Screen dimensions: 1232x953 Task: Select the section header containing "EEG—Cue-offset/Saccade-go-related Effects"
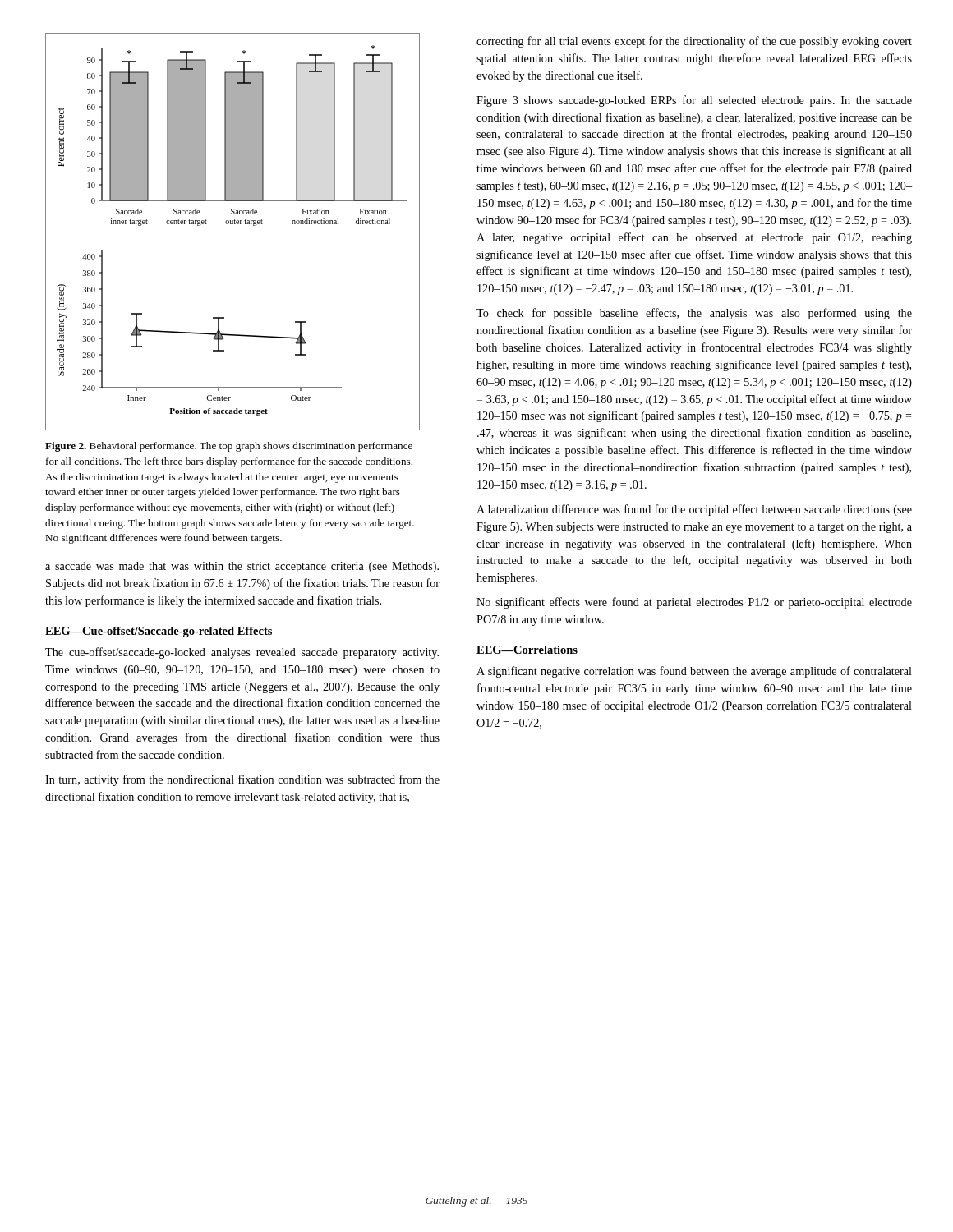coord(159,631)
